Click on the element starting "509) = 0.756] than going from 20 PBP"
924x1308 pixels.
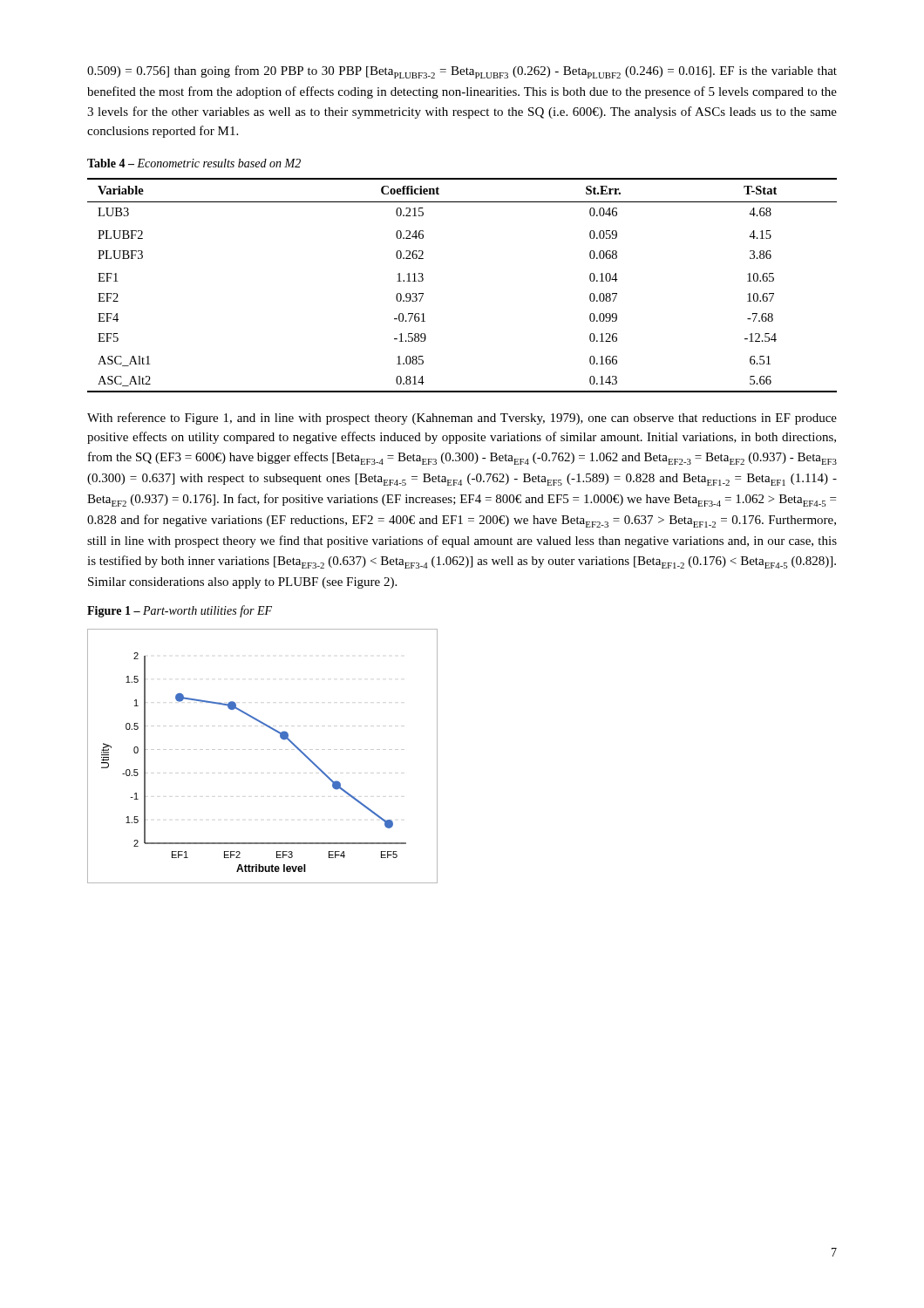(x=462, y=101)
